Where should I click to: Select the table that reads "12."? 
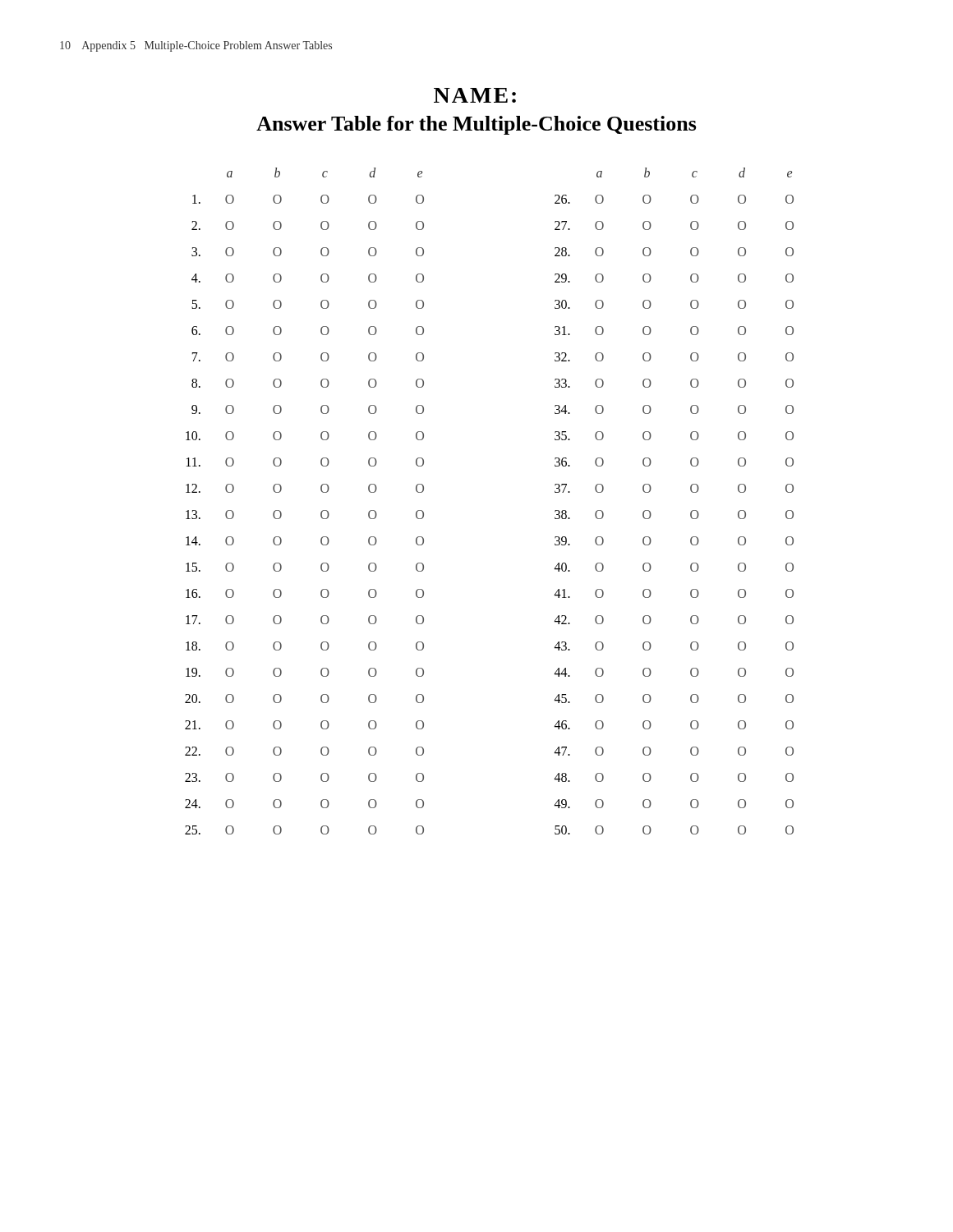[476, 502]
